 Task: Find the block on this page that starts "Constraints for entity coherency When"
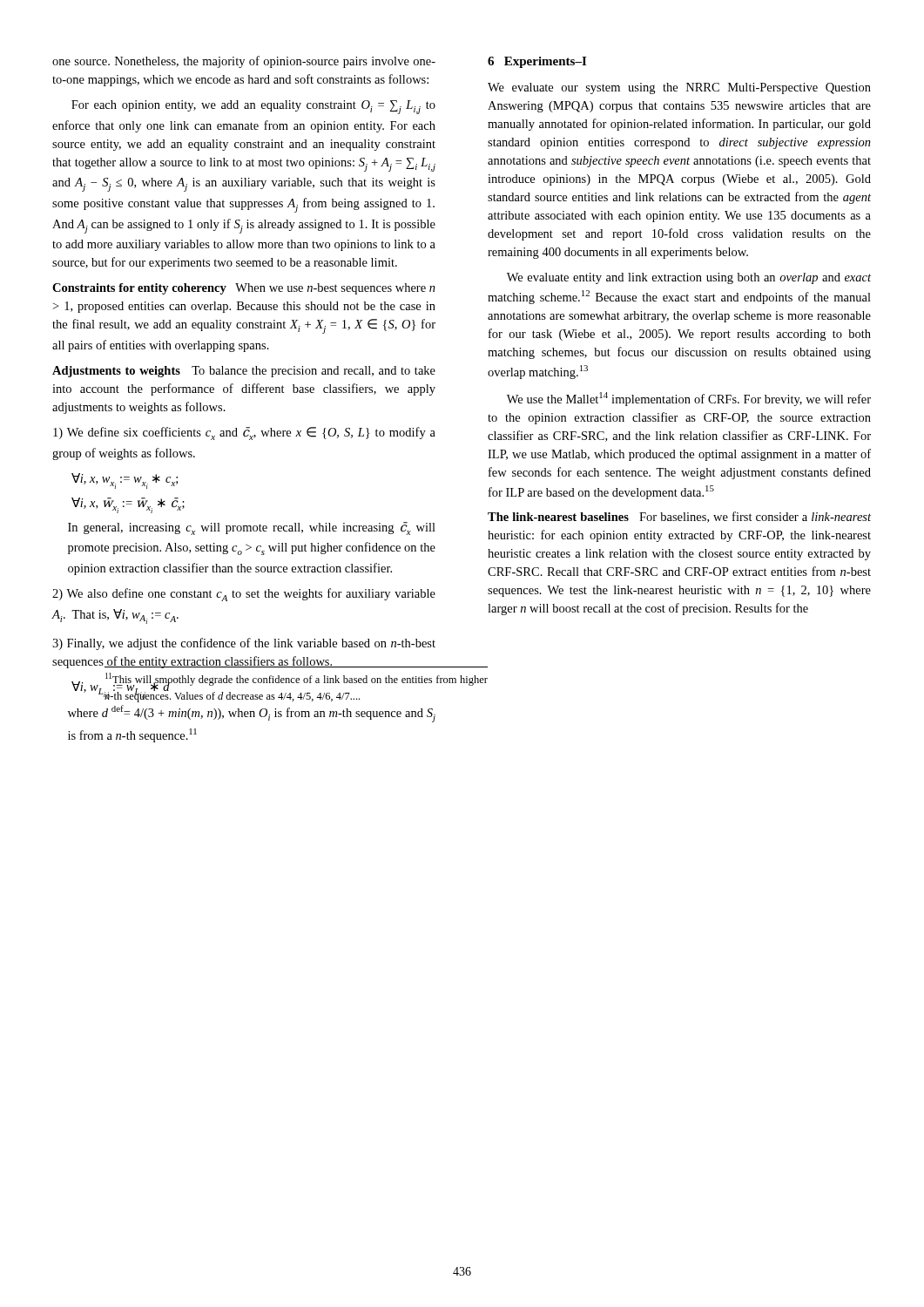pos(244,317)
